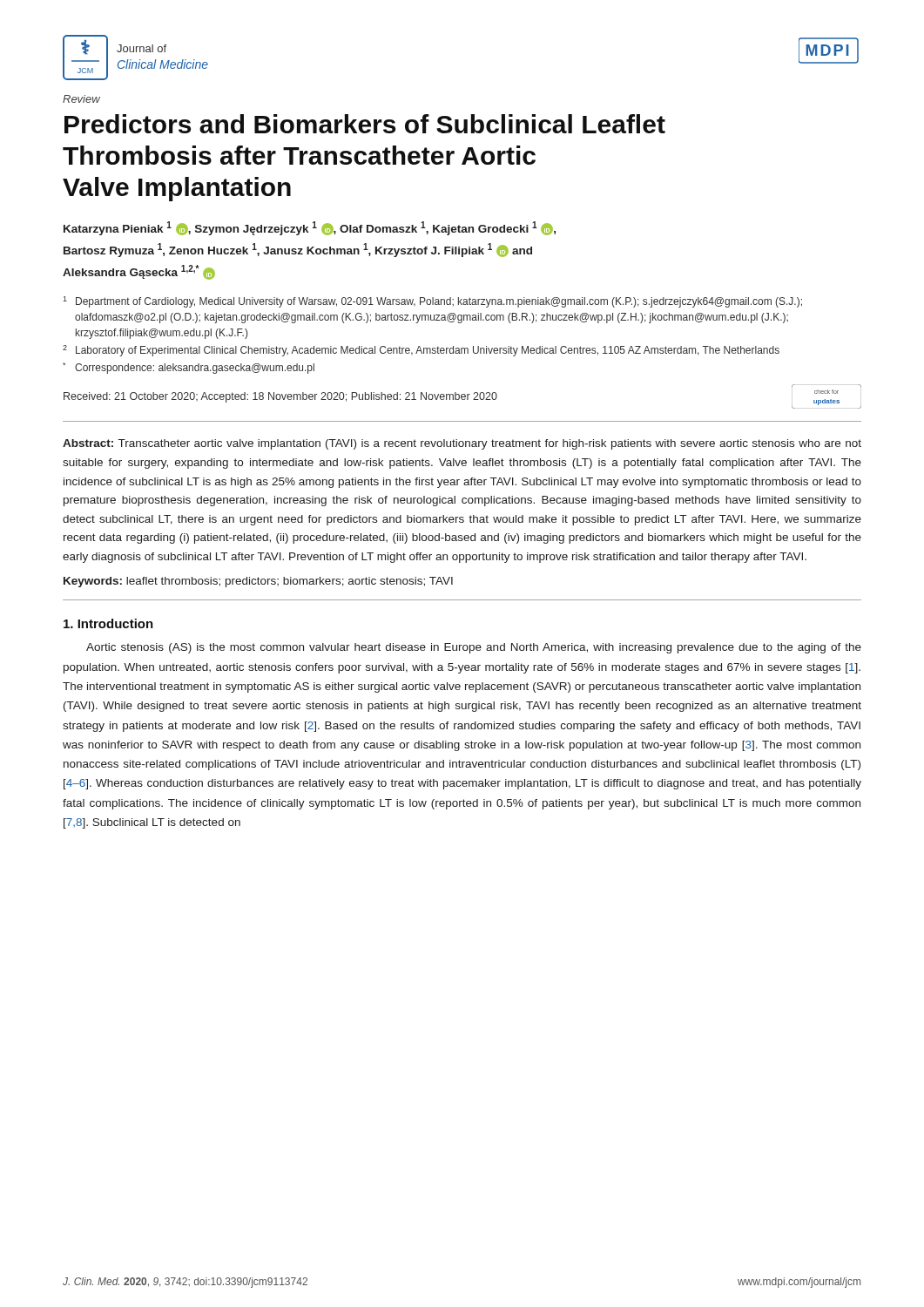Click on the element starting "Katarzyna Pieniak 1 iD, Szymon Jędrzejczyk"

pos(310,250)
